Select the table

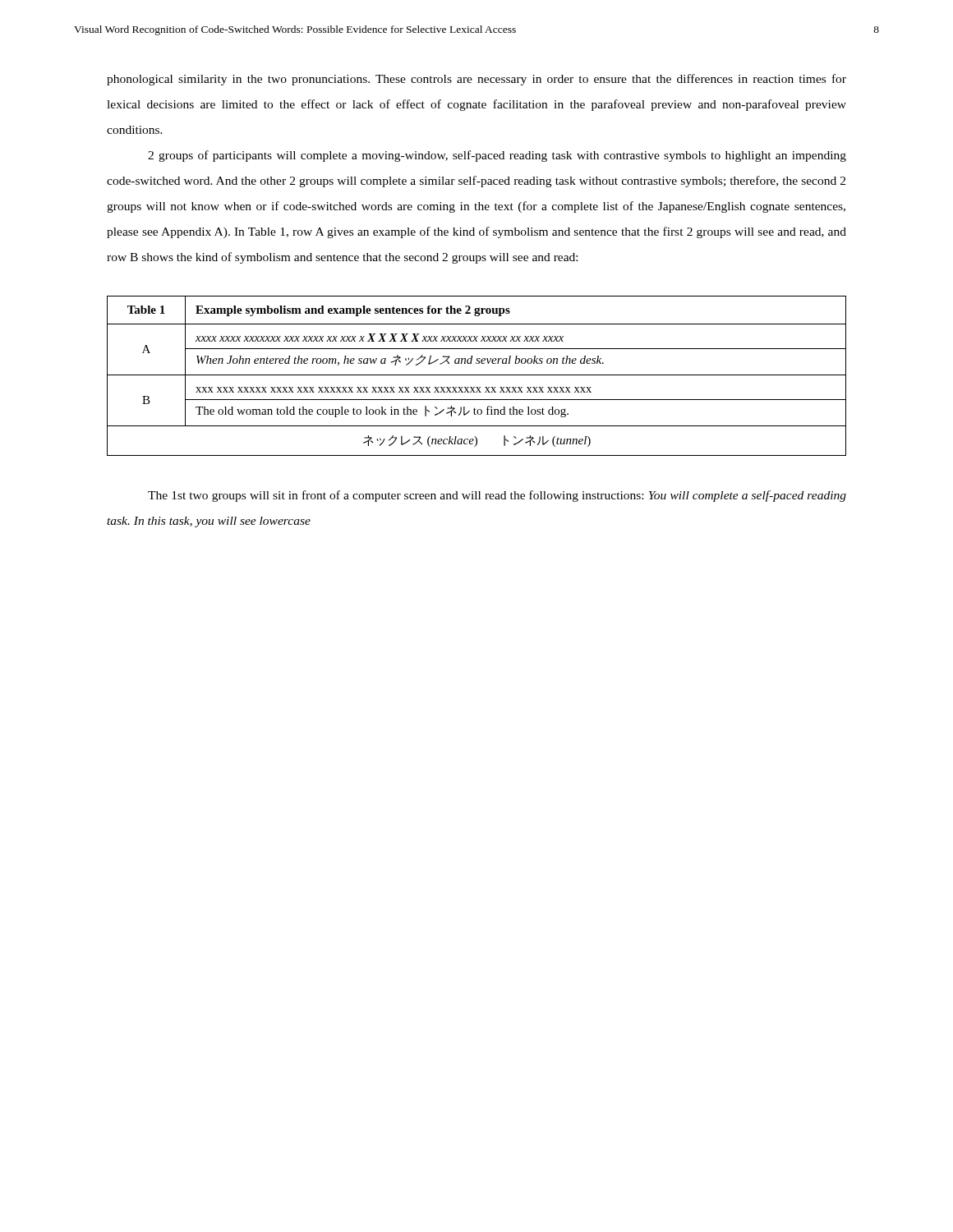pos(476,376)
